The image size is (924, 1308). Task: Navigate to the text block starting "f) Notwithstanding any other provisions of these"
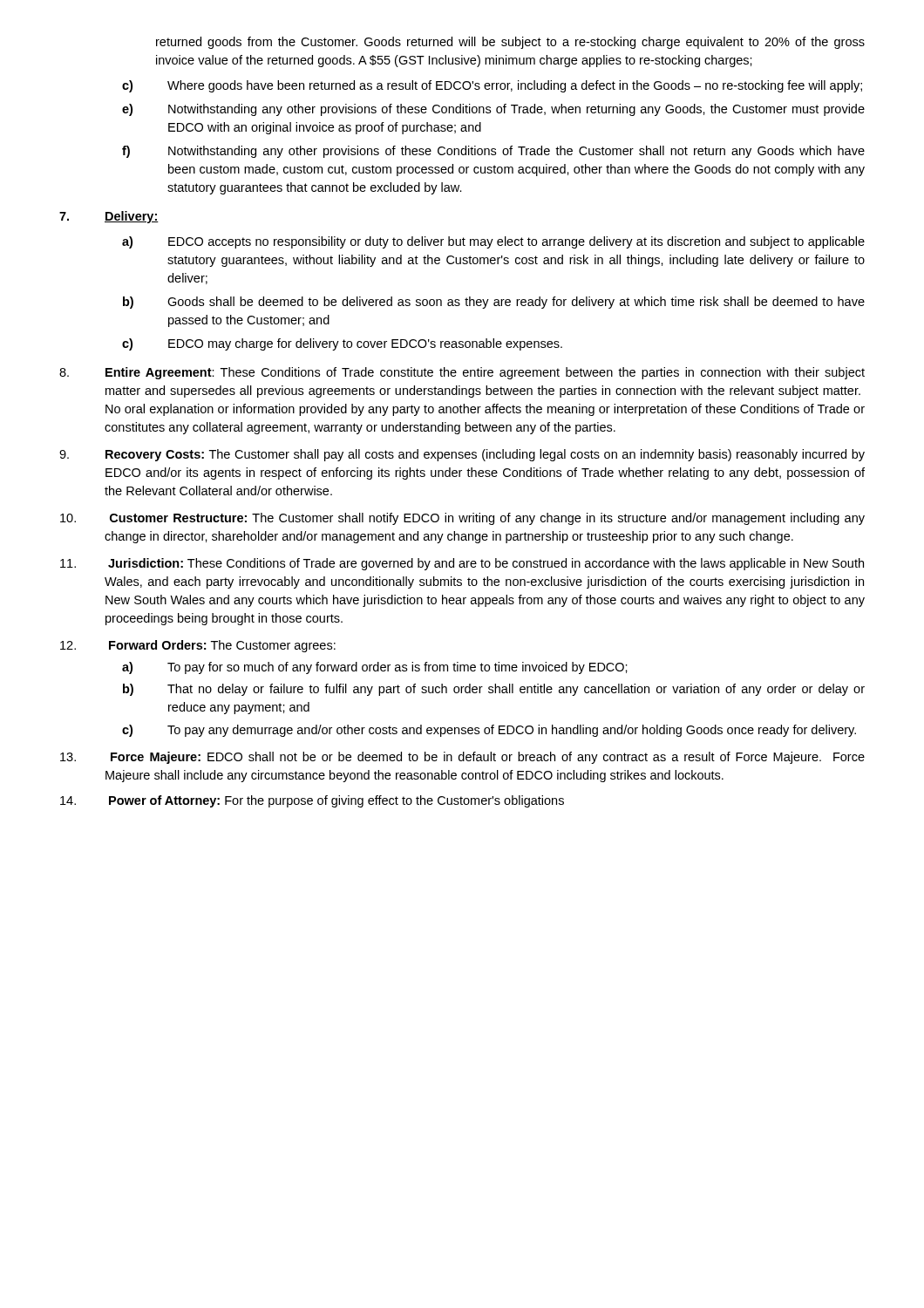492,170
